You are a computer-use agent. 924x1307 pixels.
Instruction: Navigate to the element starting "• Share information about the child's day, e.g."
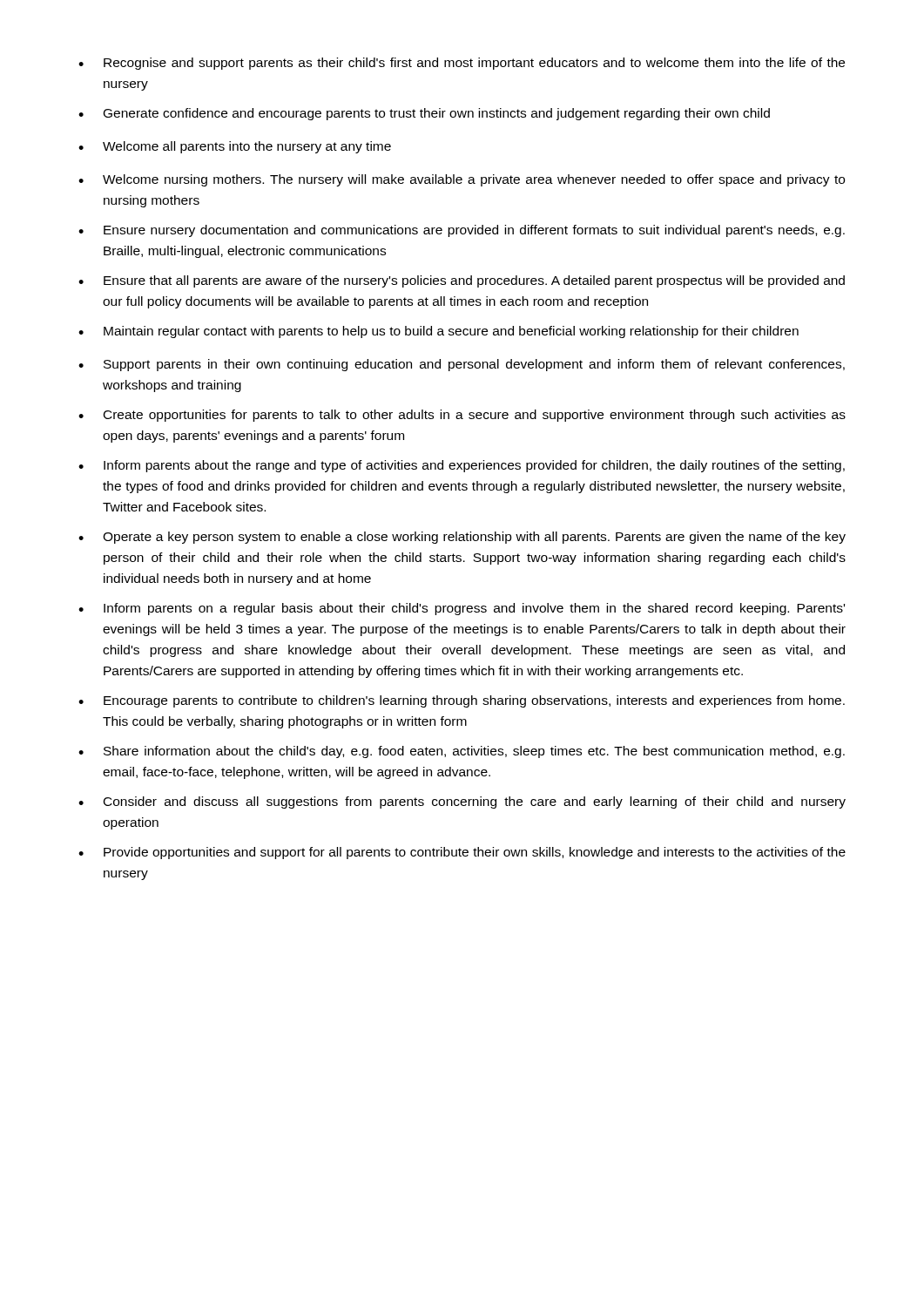pos(462,762)
